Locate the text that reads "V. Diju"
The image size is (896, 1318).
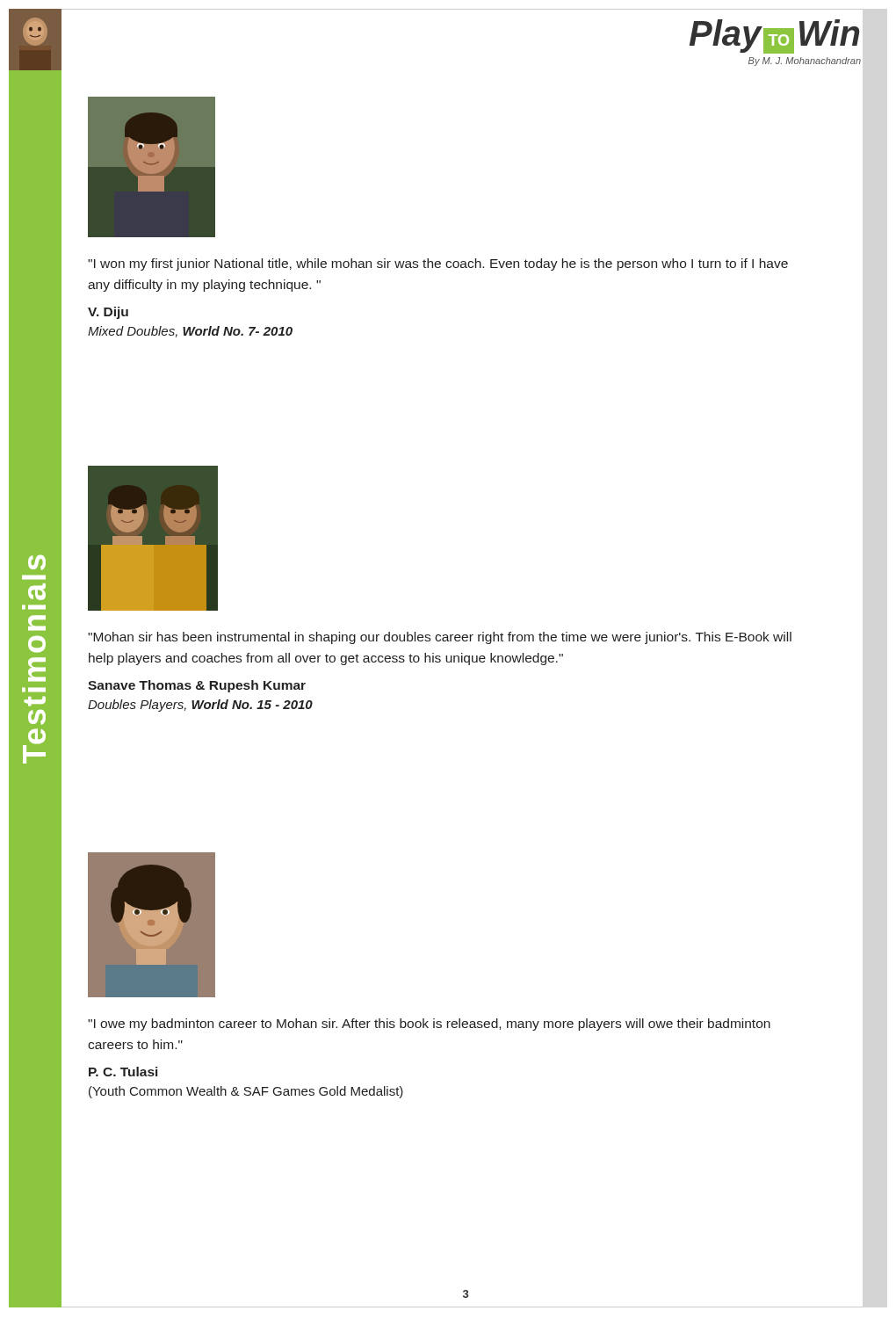(108, 312)
